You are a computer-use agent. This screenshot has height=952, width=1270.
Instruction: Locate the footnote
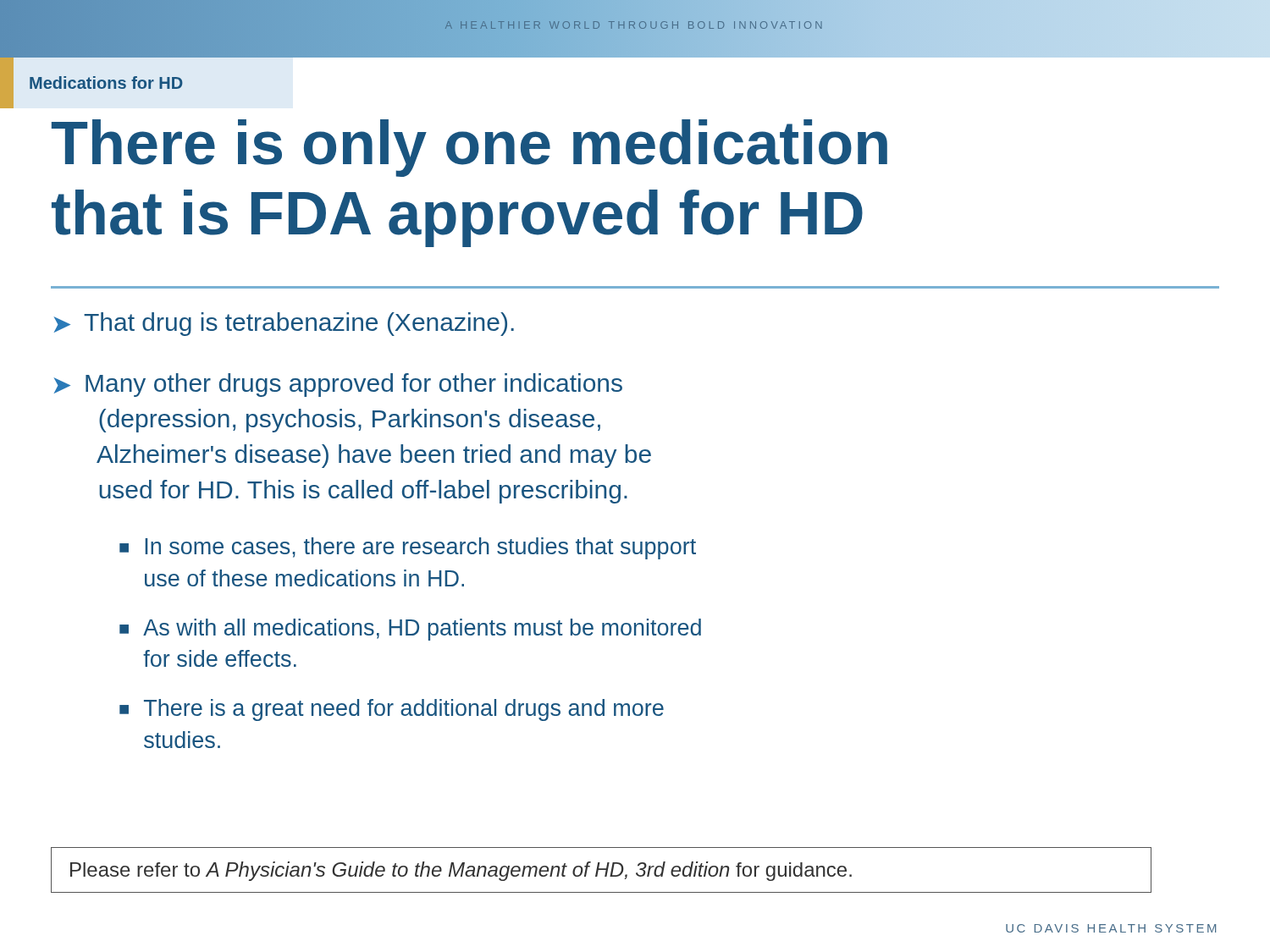(461, 869)
